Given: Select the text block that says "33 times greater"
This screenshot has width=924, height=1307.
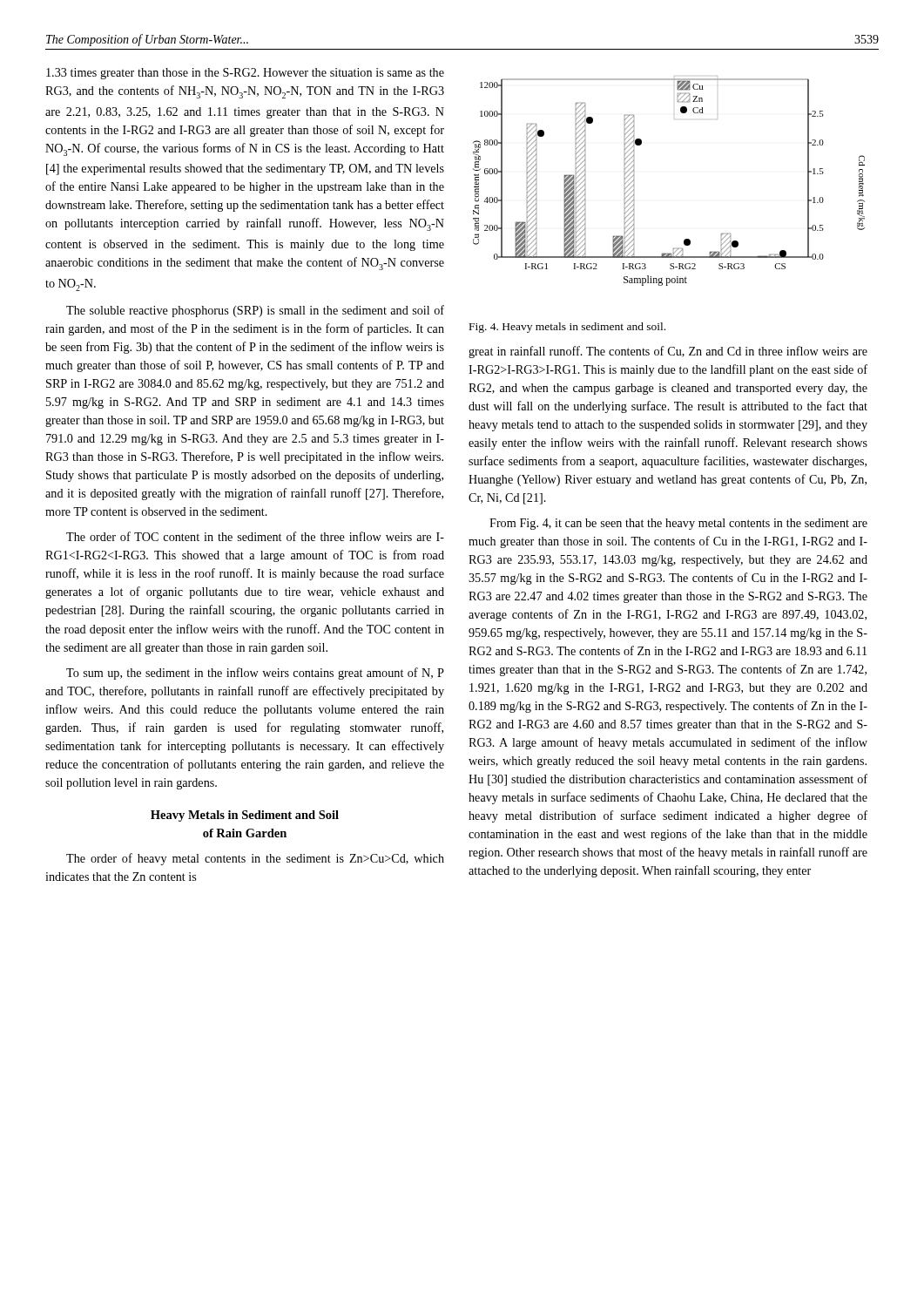Looking at the screenshot, I should pos(245,179).
